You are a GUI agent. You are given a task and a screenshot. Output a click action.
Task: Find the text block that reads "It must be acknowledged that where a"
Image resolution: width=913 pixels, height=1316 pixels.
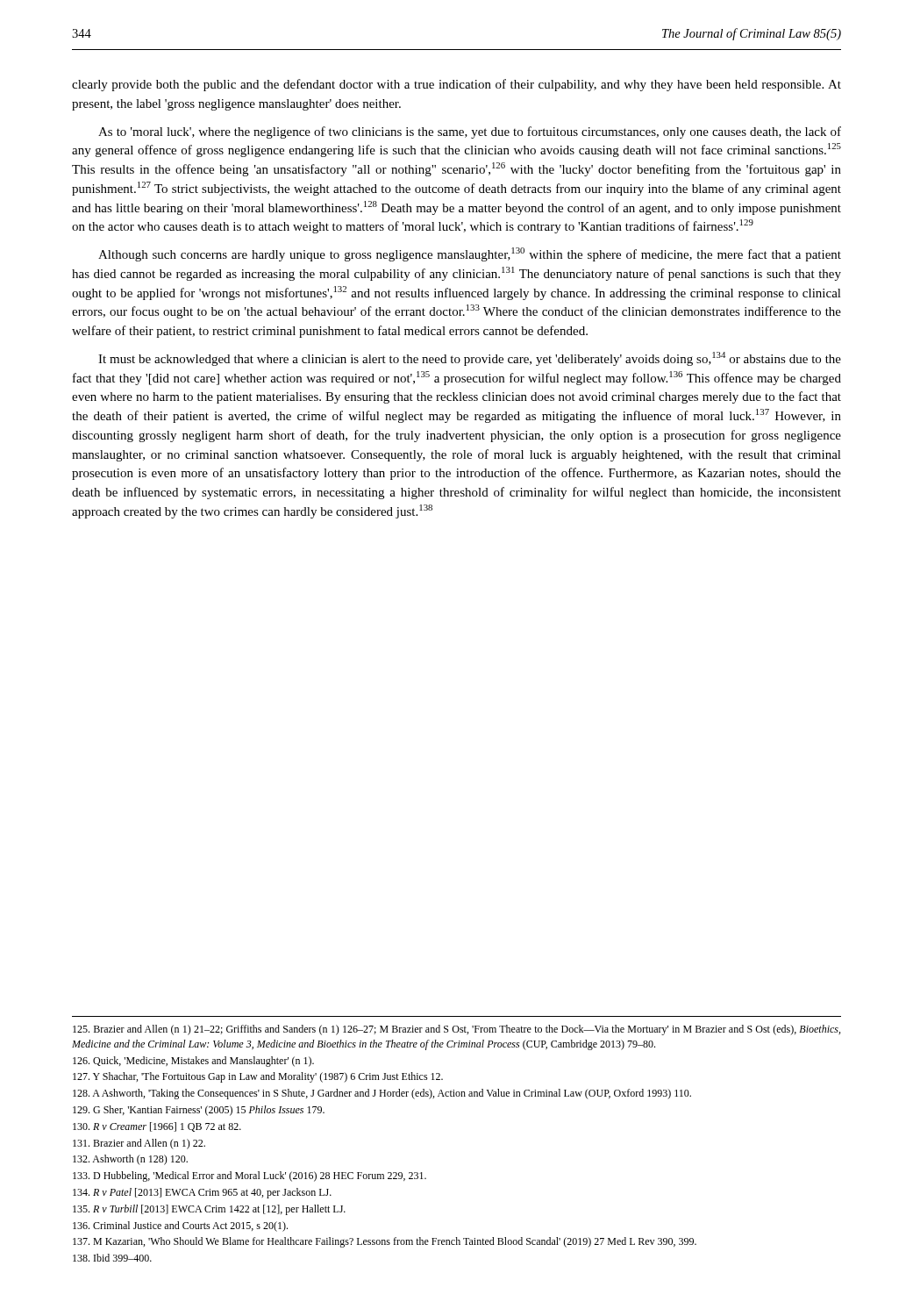(456, 436)
